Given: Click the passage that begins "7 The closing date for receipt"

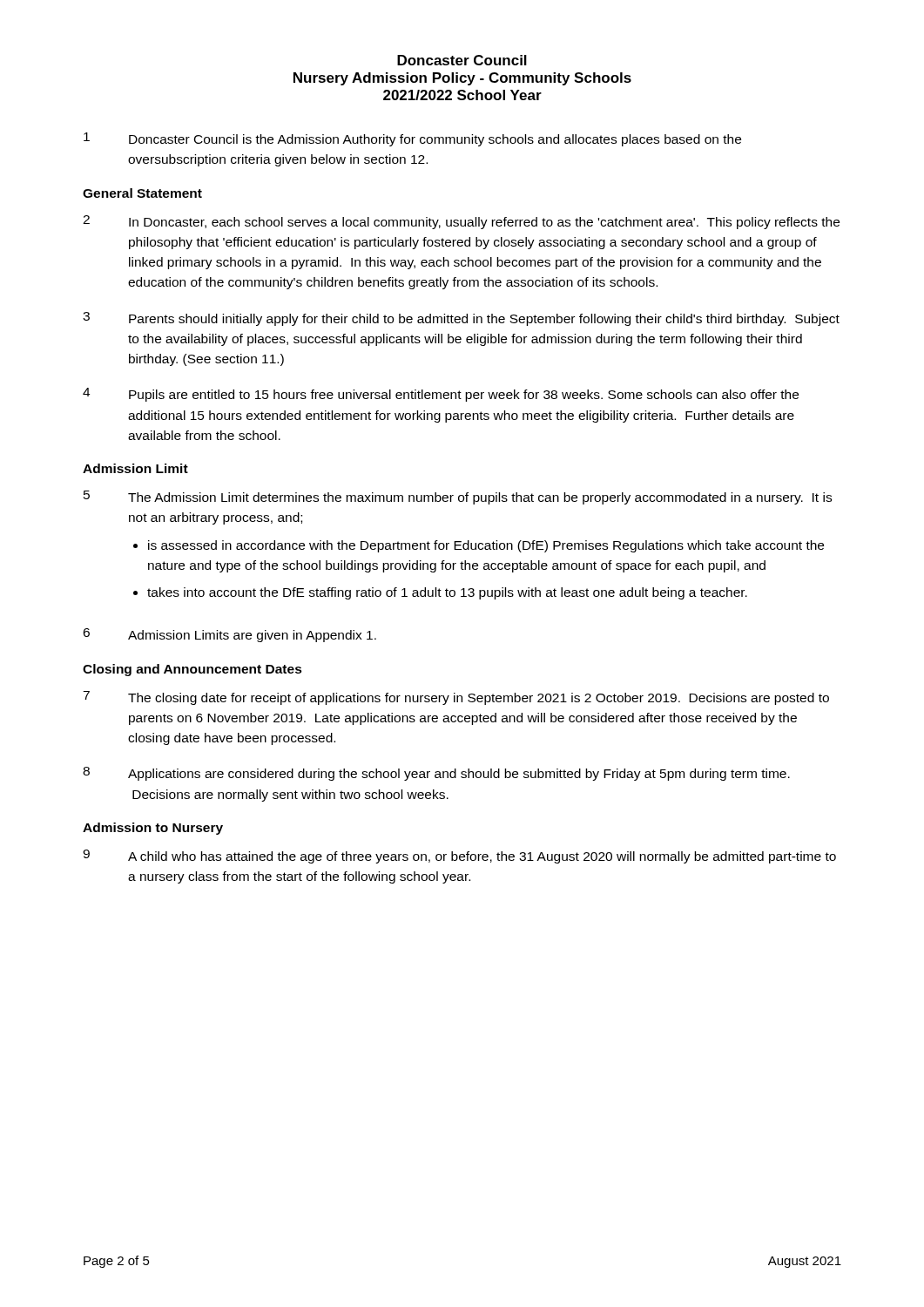Looking at the screenshot, I should coord(462,717).
